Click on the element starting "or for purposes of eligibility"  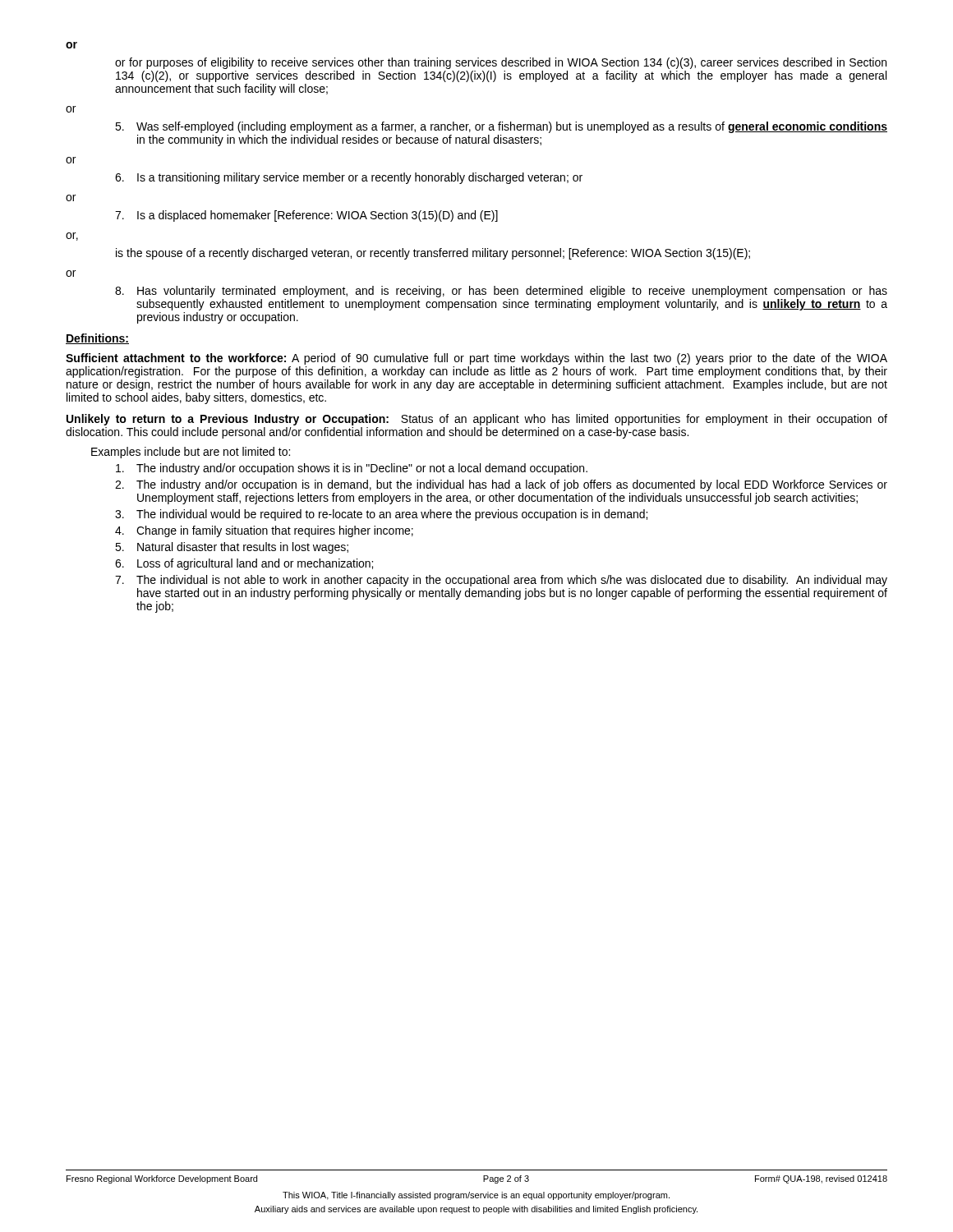click(x=501, y=76)
